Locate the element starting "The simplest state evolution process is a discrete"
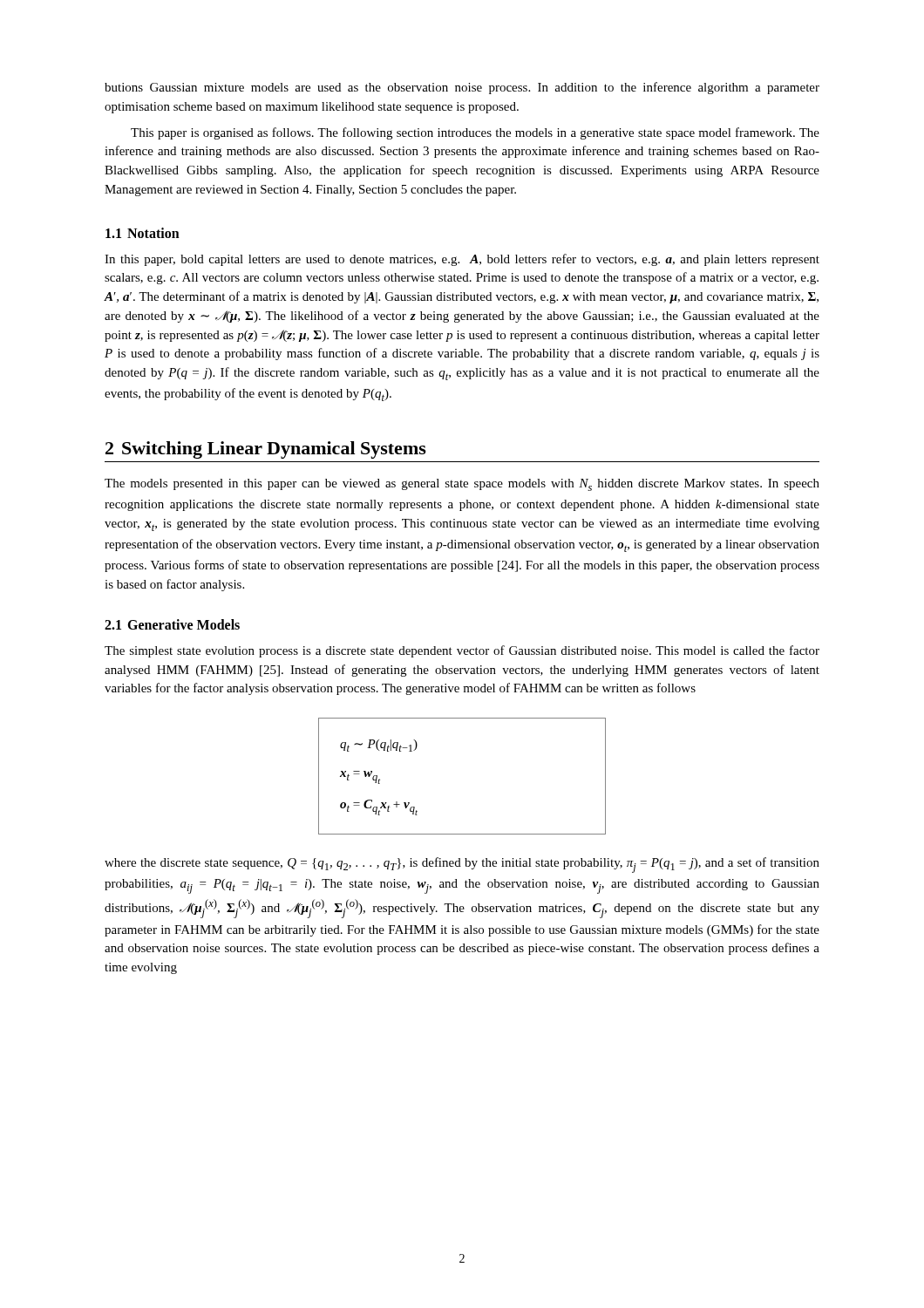 (x=462, y=670)
